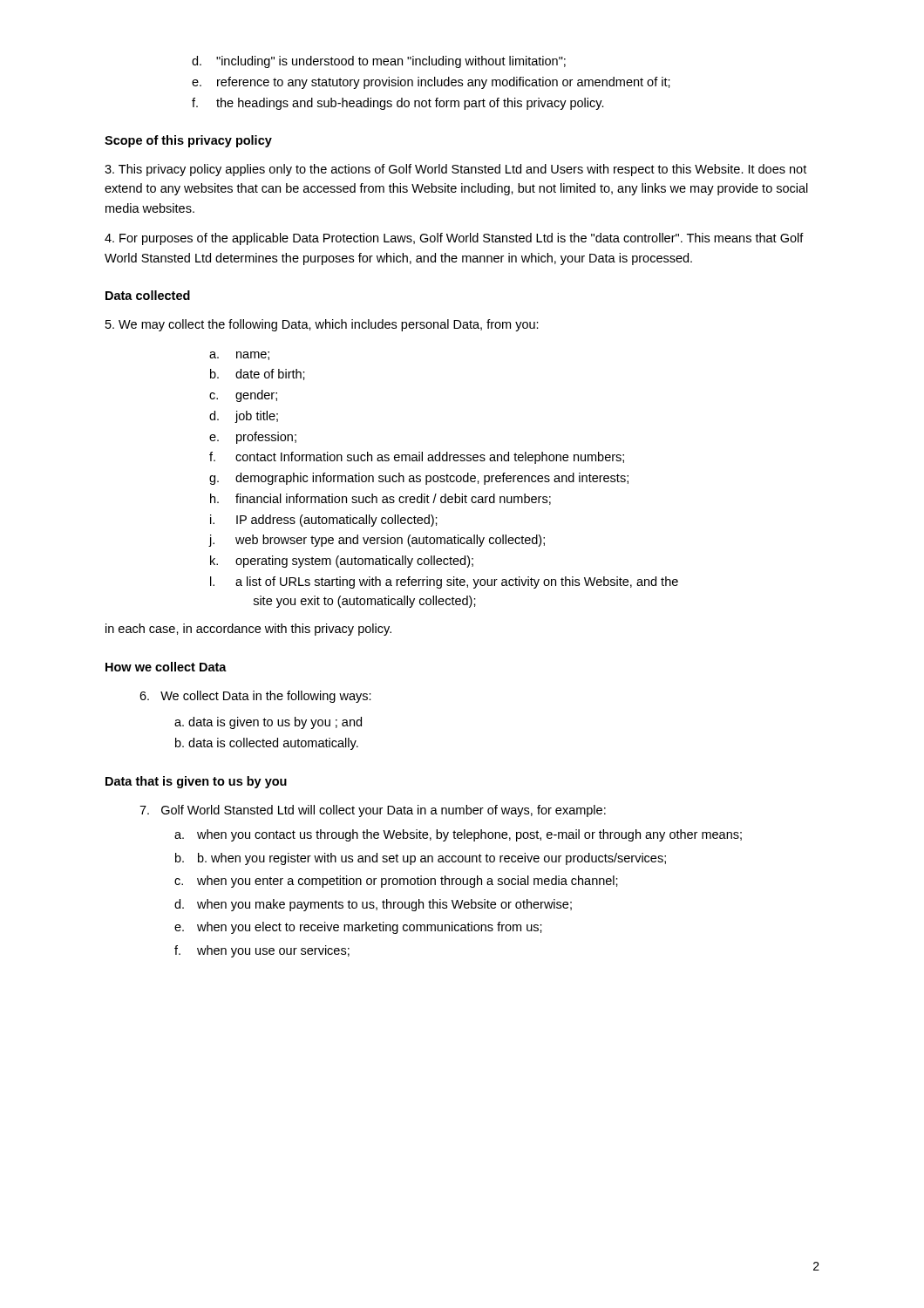Locate the block of text that opens with "in each case, in"
The width and height of the screenshot is (924, 1308).
point(249,629)
